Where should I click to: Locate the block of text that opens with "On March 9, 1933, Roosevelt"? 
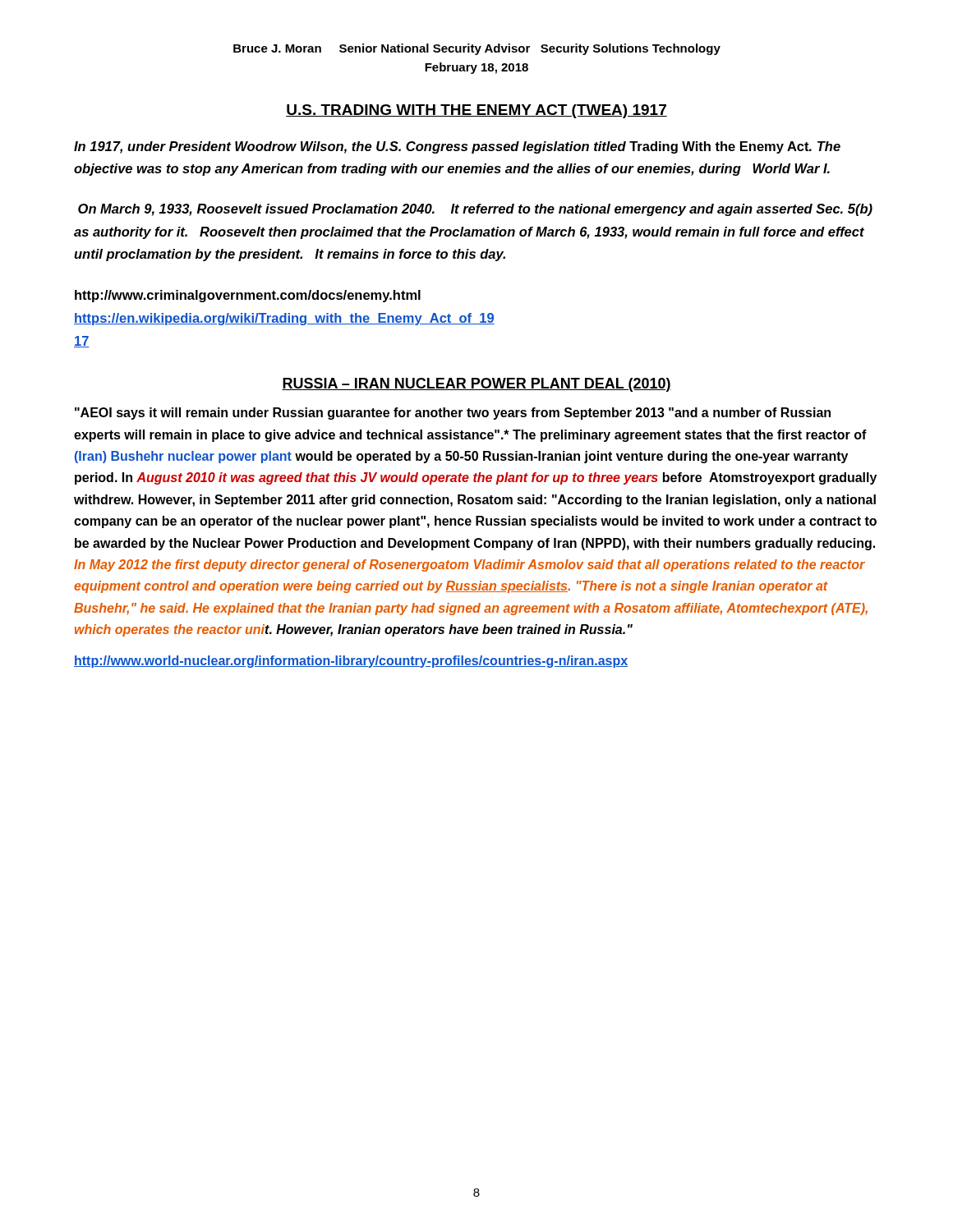(473, 231)
